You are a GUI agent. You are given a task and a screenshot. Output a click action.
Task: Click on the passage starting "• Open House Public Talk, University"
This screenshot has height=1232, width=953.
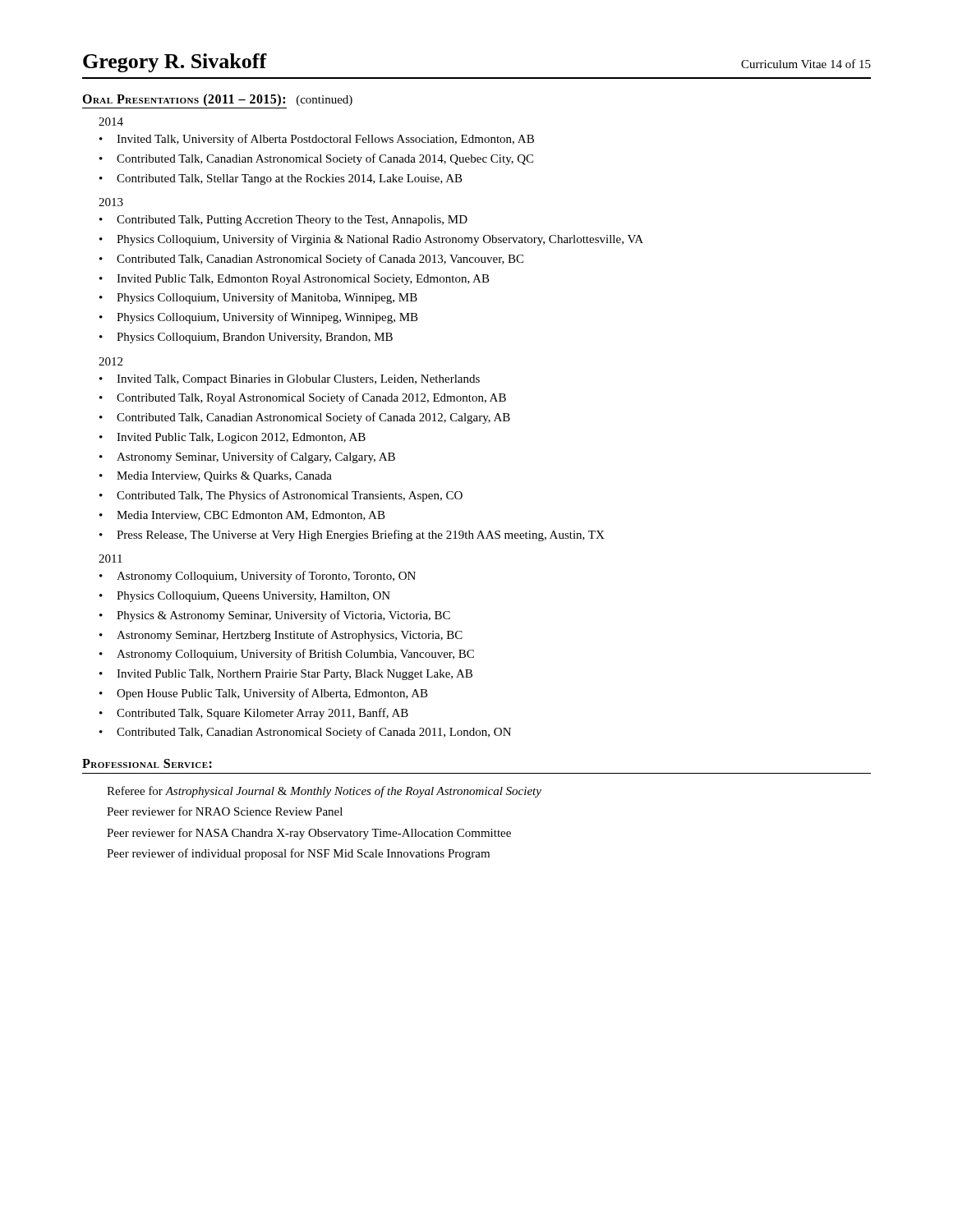click(x=264, y=694)
